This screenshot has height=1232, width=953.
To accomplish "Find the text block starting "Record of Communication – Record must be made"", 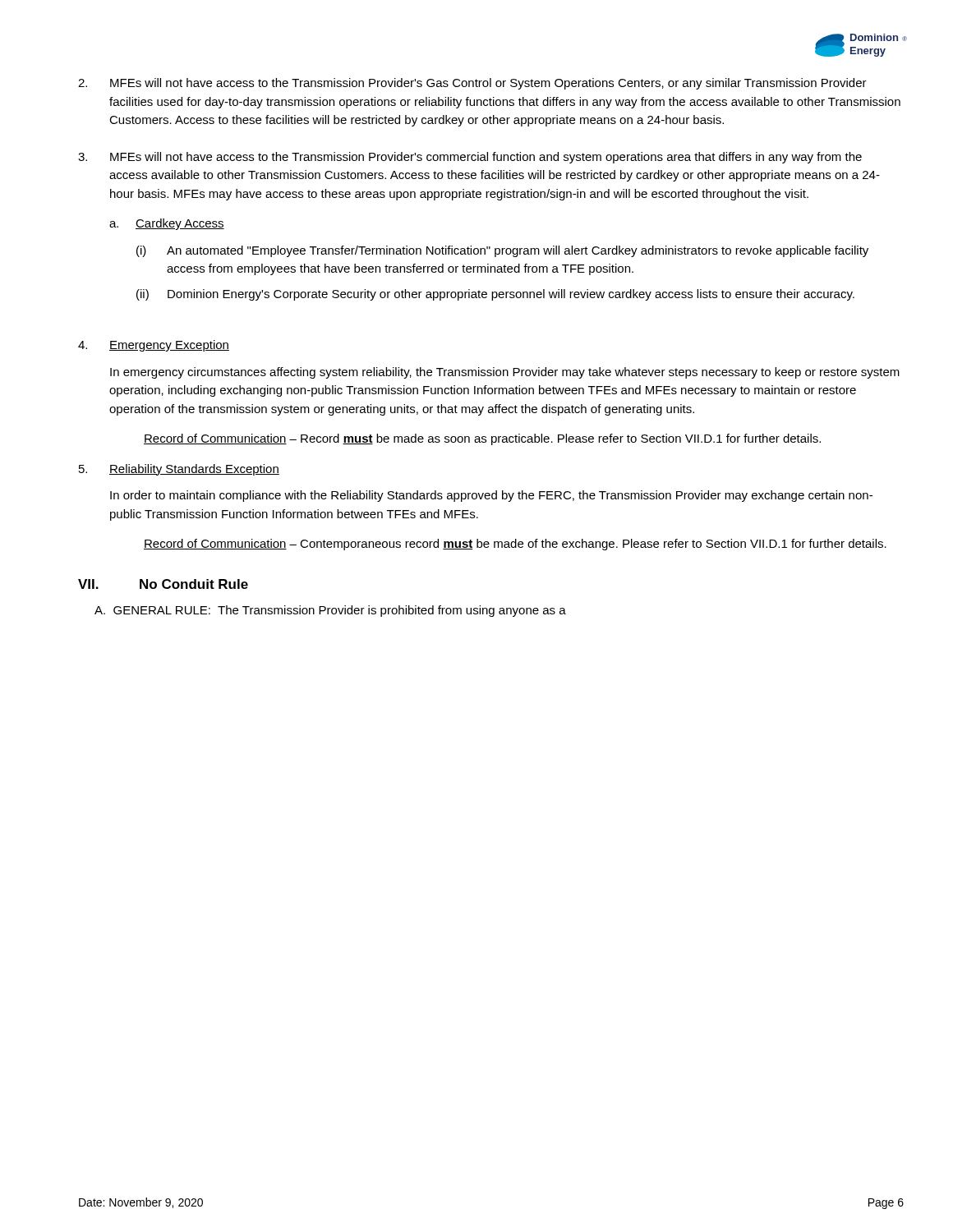I will coord(483,438).
